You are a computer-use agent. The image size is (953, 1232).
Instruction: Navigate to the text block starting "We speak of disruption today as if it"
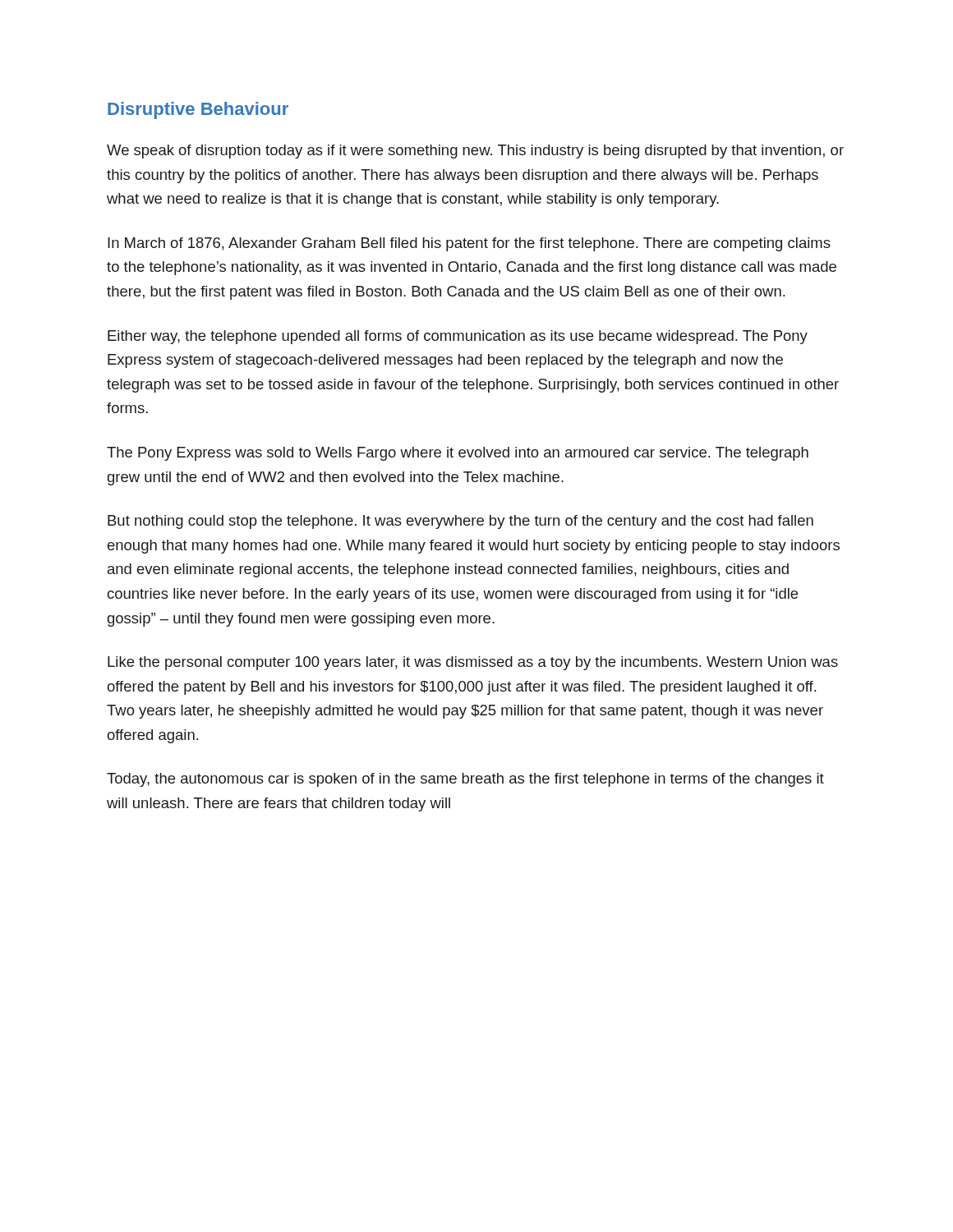tap(475, 174)
